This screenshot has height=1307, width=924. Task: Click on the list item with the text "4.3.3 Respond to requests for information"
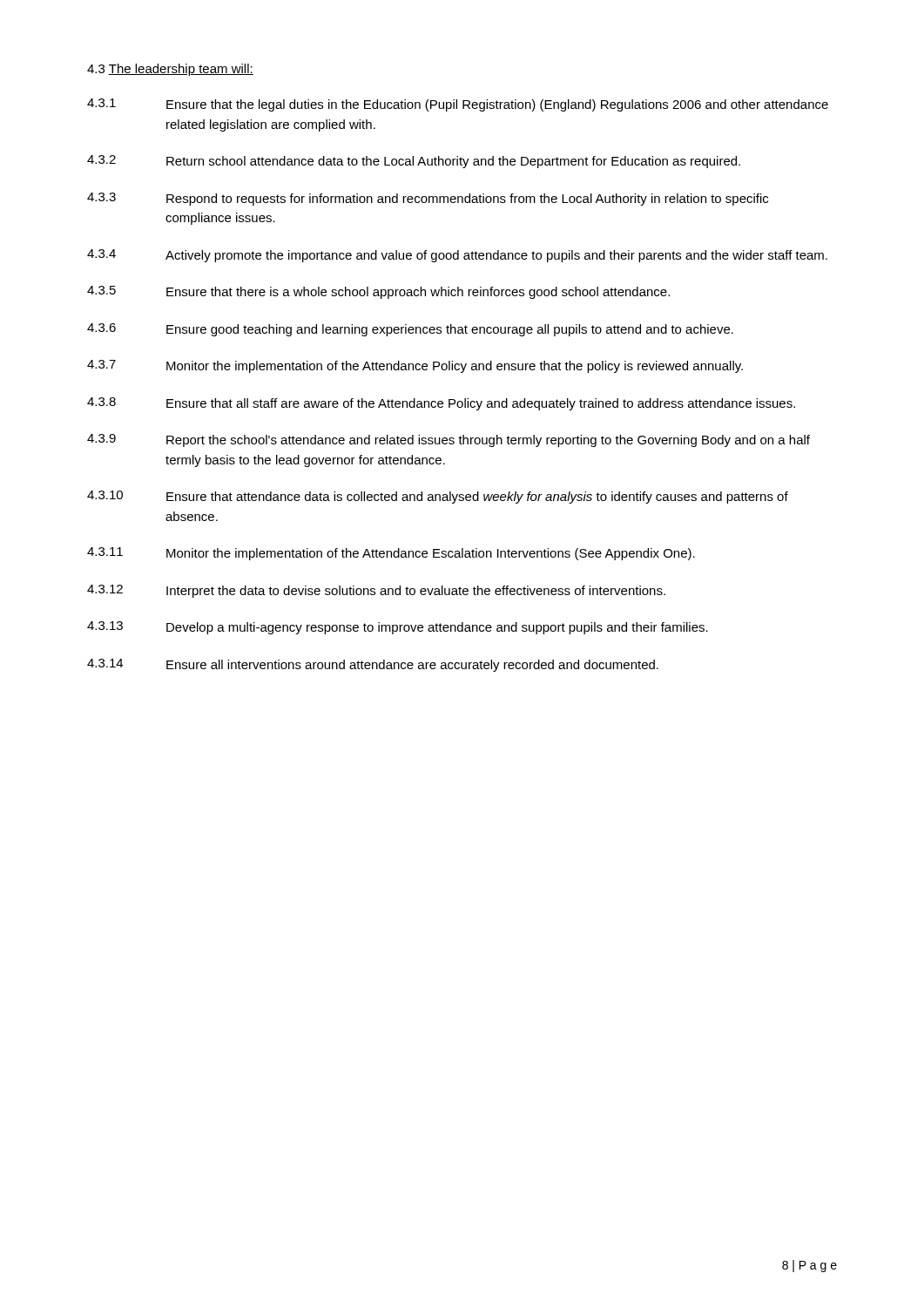tap(462, 208)
